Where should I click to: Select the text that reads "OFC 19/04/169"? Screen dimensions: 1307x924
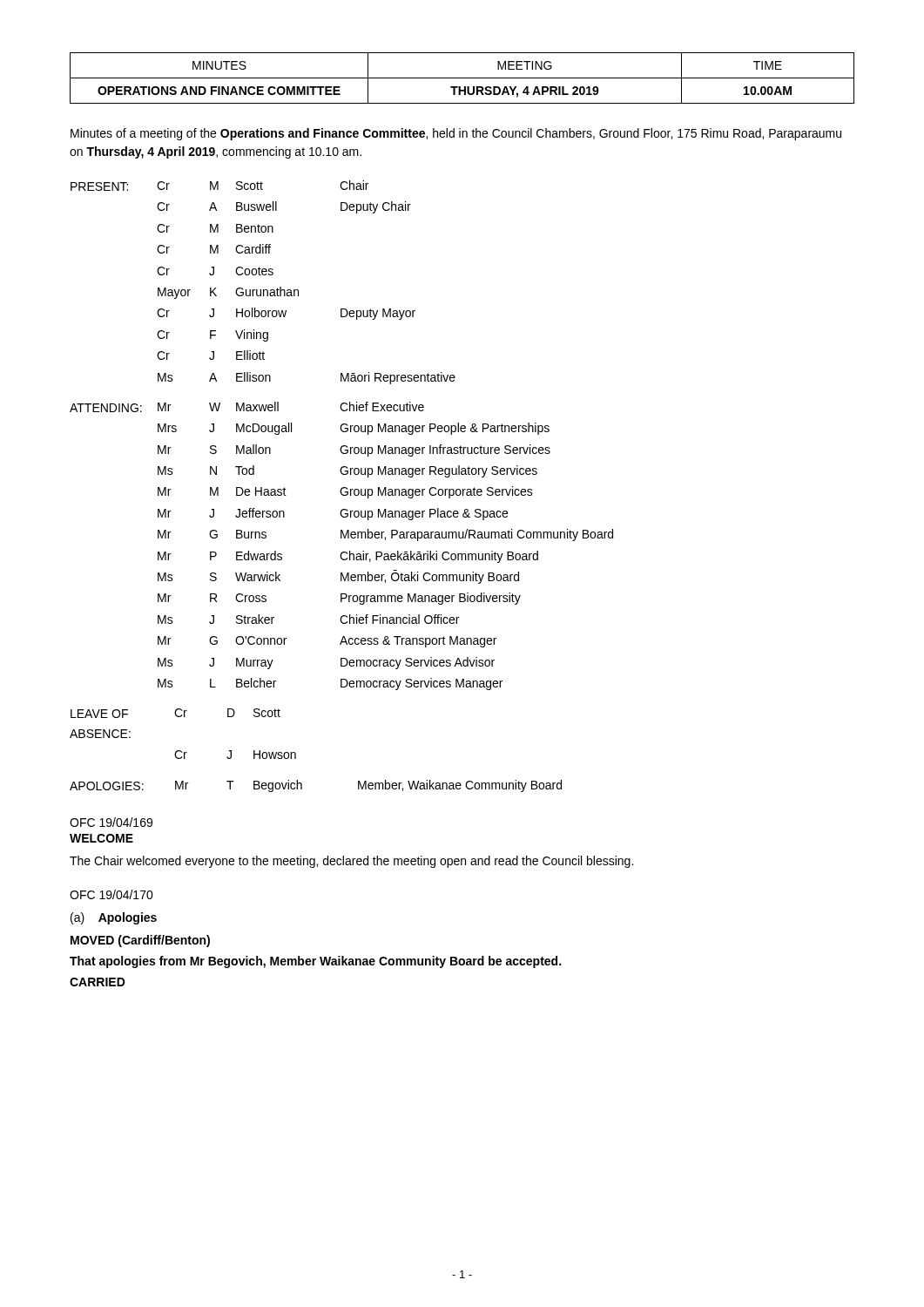[111, 822]
